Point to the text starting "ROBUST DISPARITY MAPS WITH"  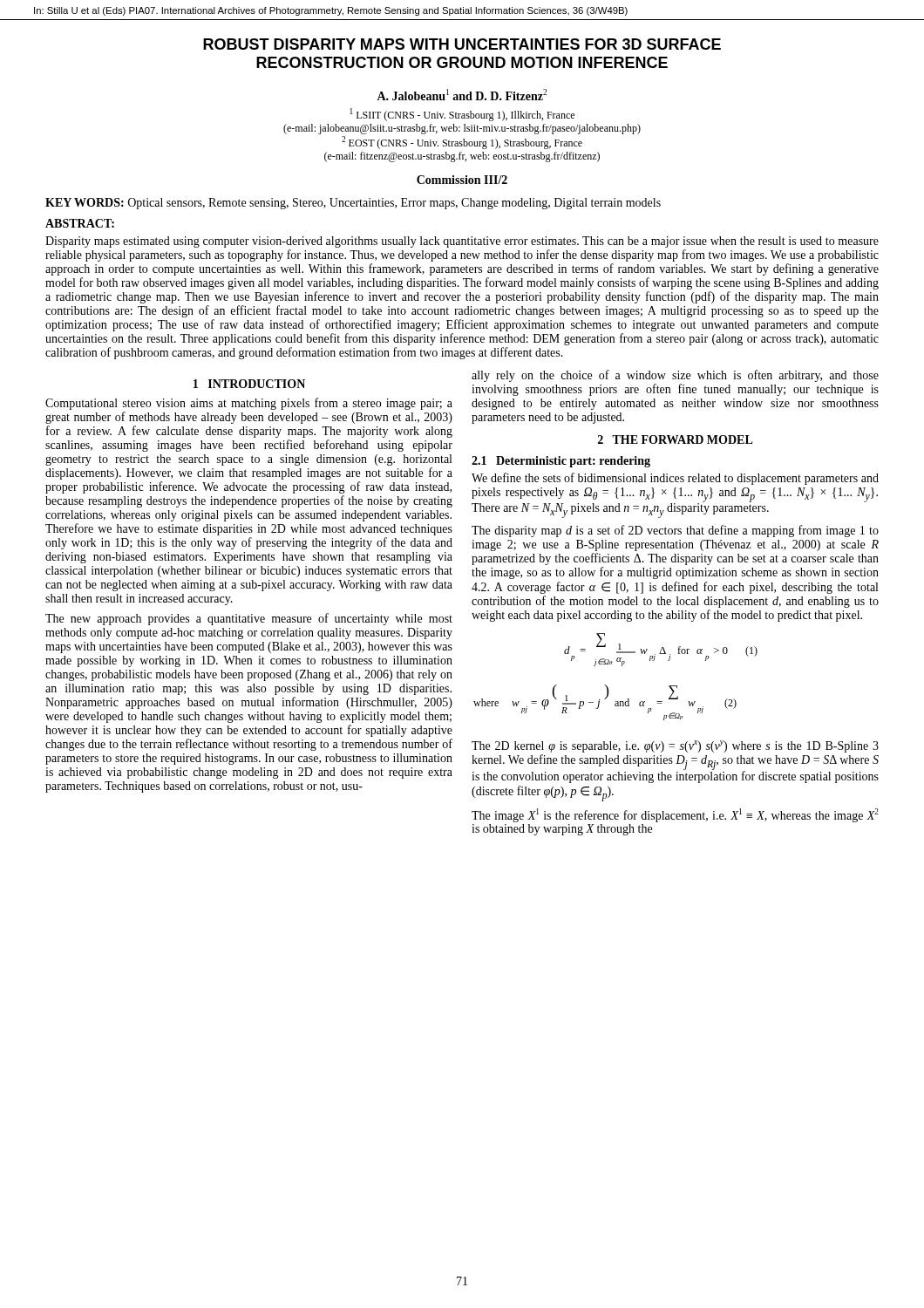[x=462, y=54]
